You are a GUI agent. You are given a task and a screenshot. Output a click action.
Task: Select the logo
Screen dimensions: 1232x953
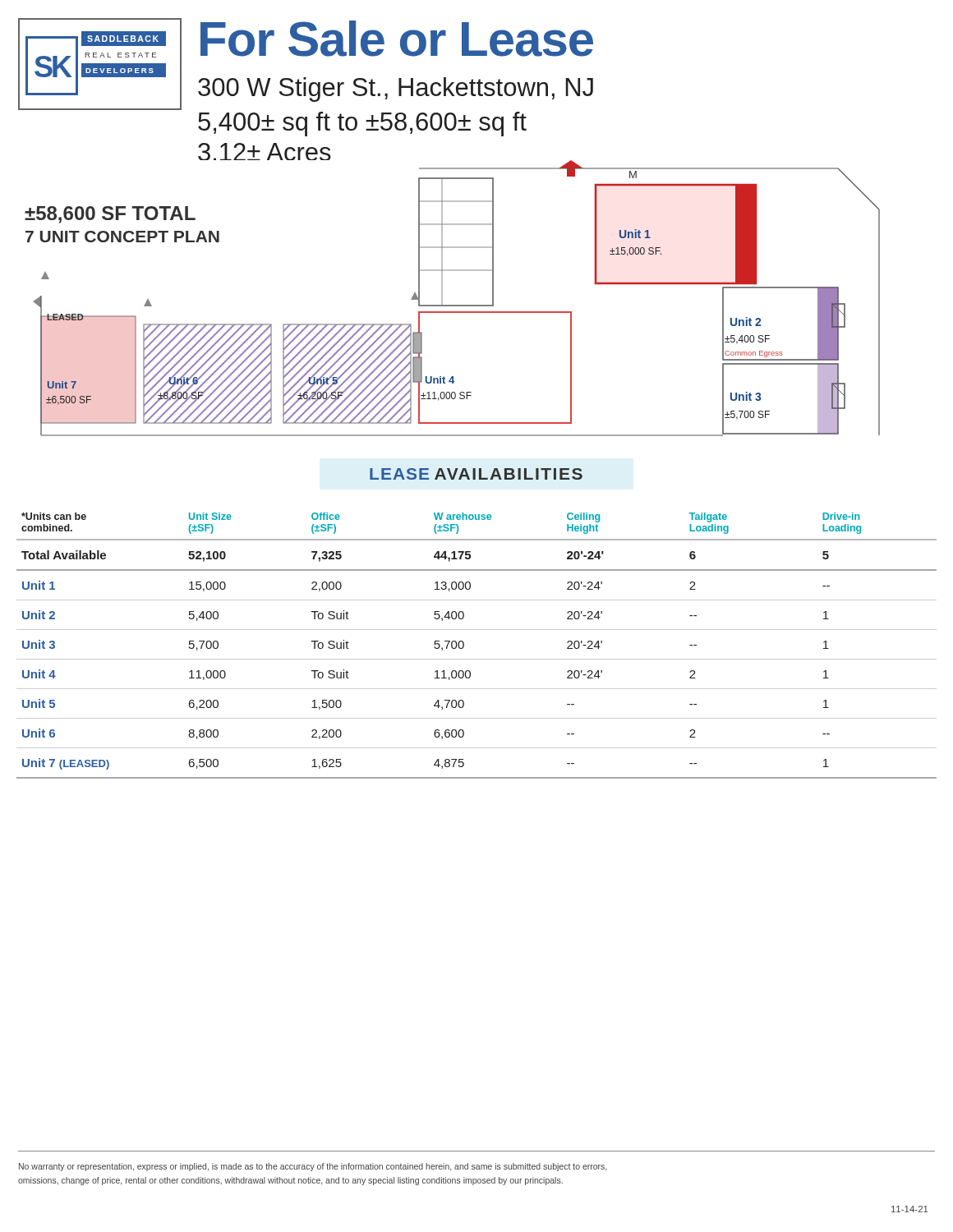pos(100,64)
